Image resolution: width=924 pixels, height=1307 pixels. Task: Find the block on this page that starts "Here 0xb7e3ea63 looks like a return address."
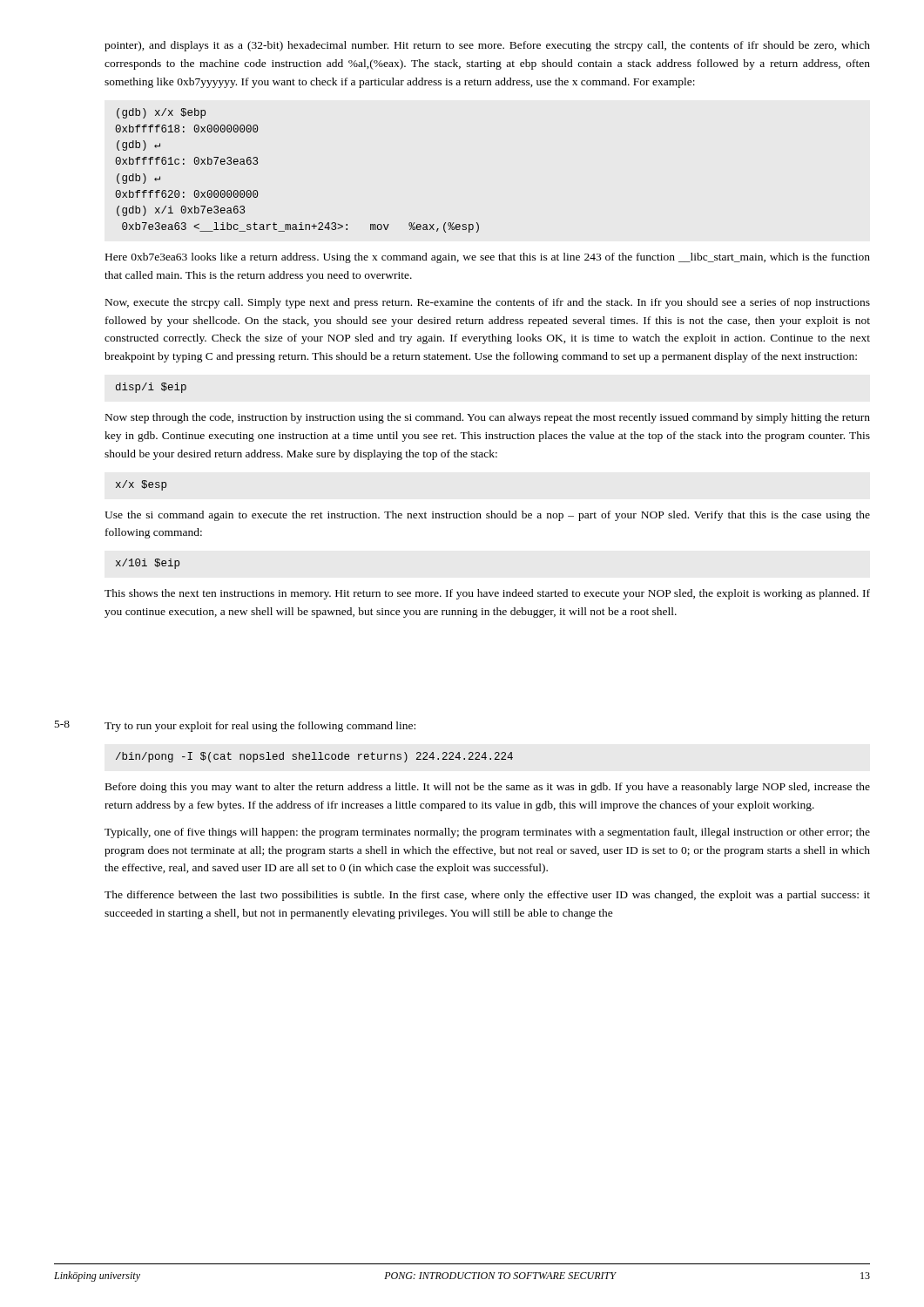pyautogui.click(x=487, y=266)
